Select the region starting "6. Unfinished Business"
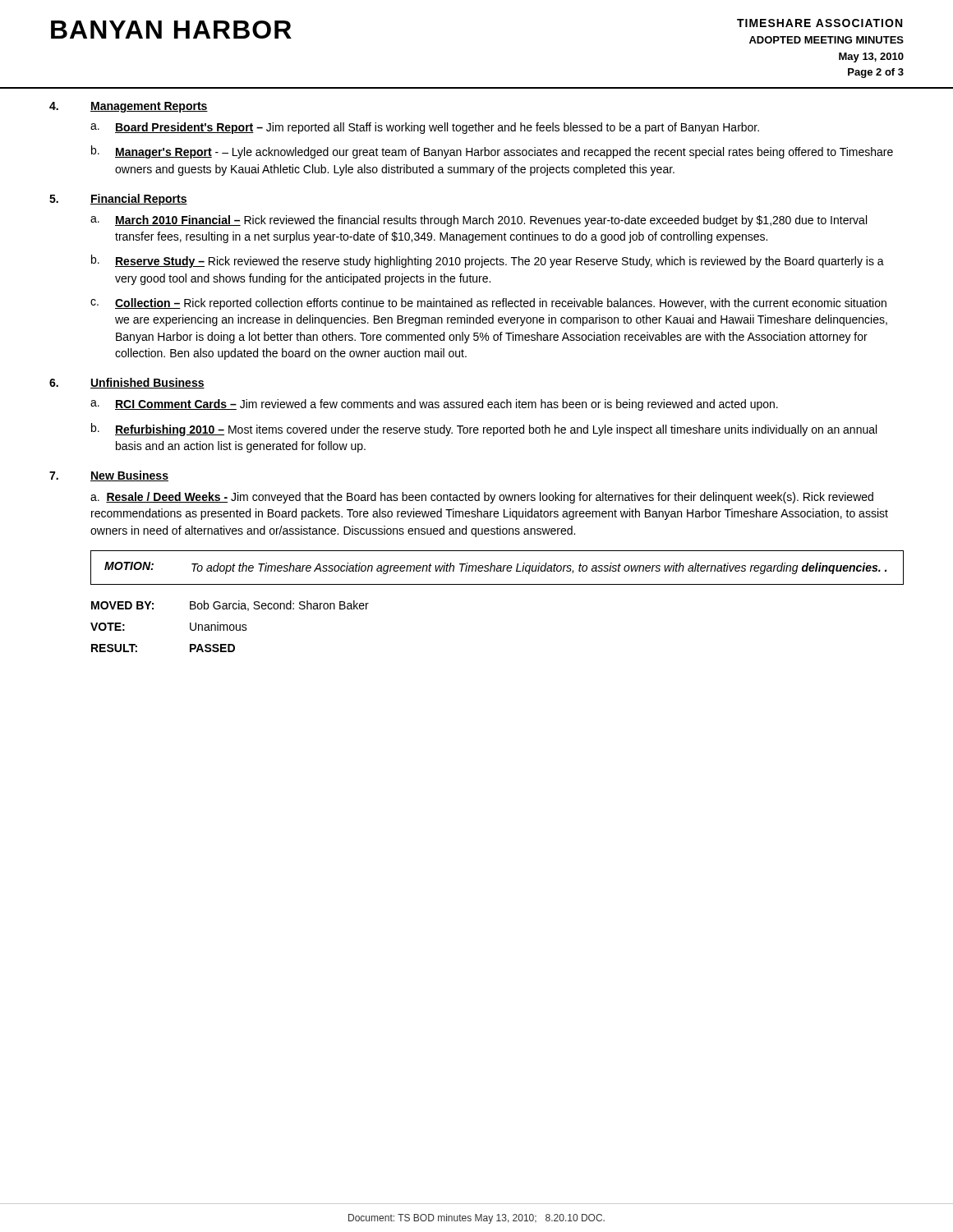The width and height of the screenshot is (953, 1232). [127, 383]
